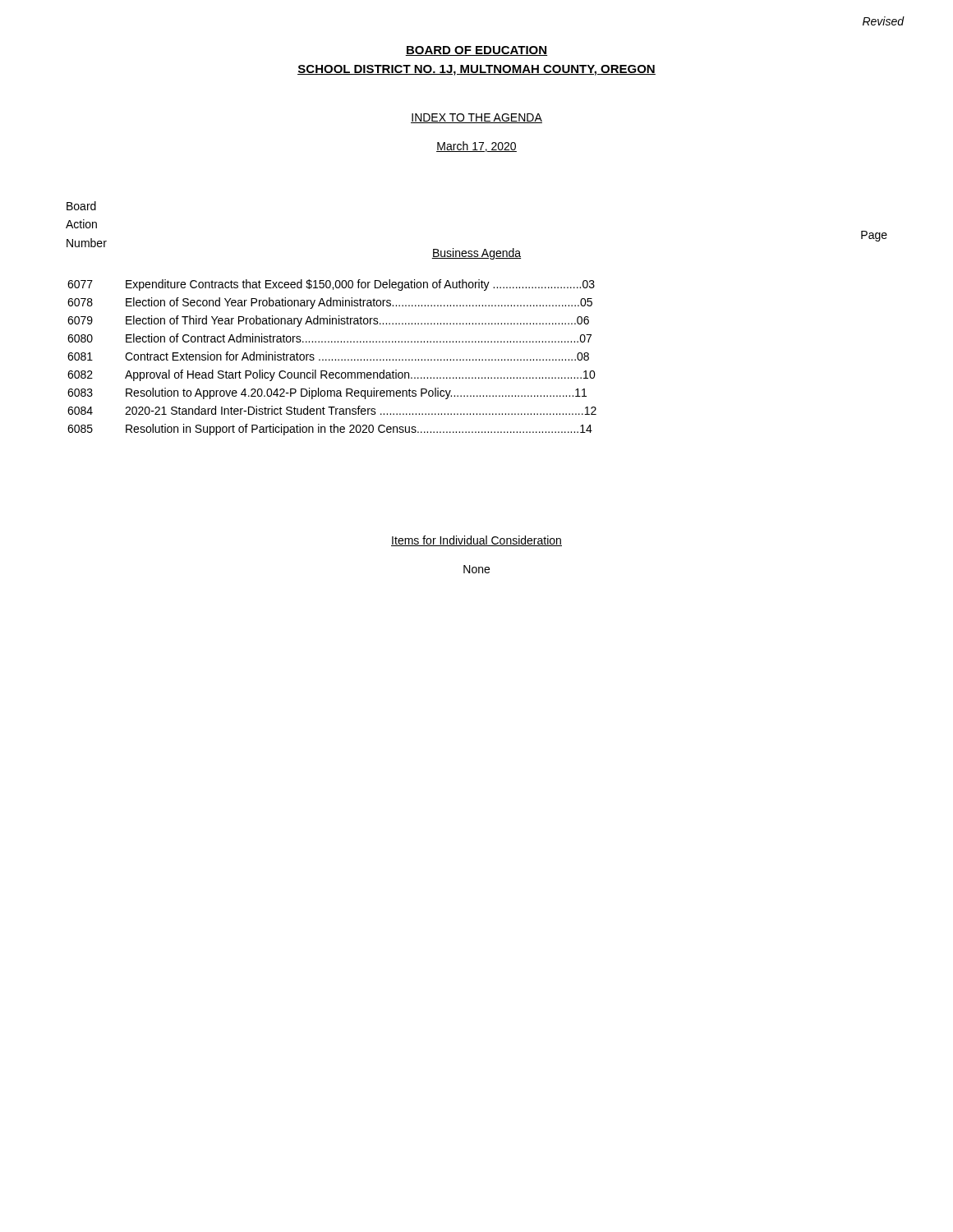The image size is (953, 1232).
Task: Locate the table with the text "2020-21 Standard Inter-District"
Action: 476,356
